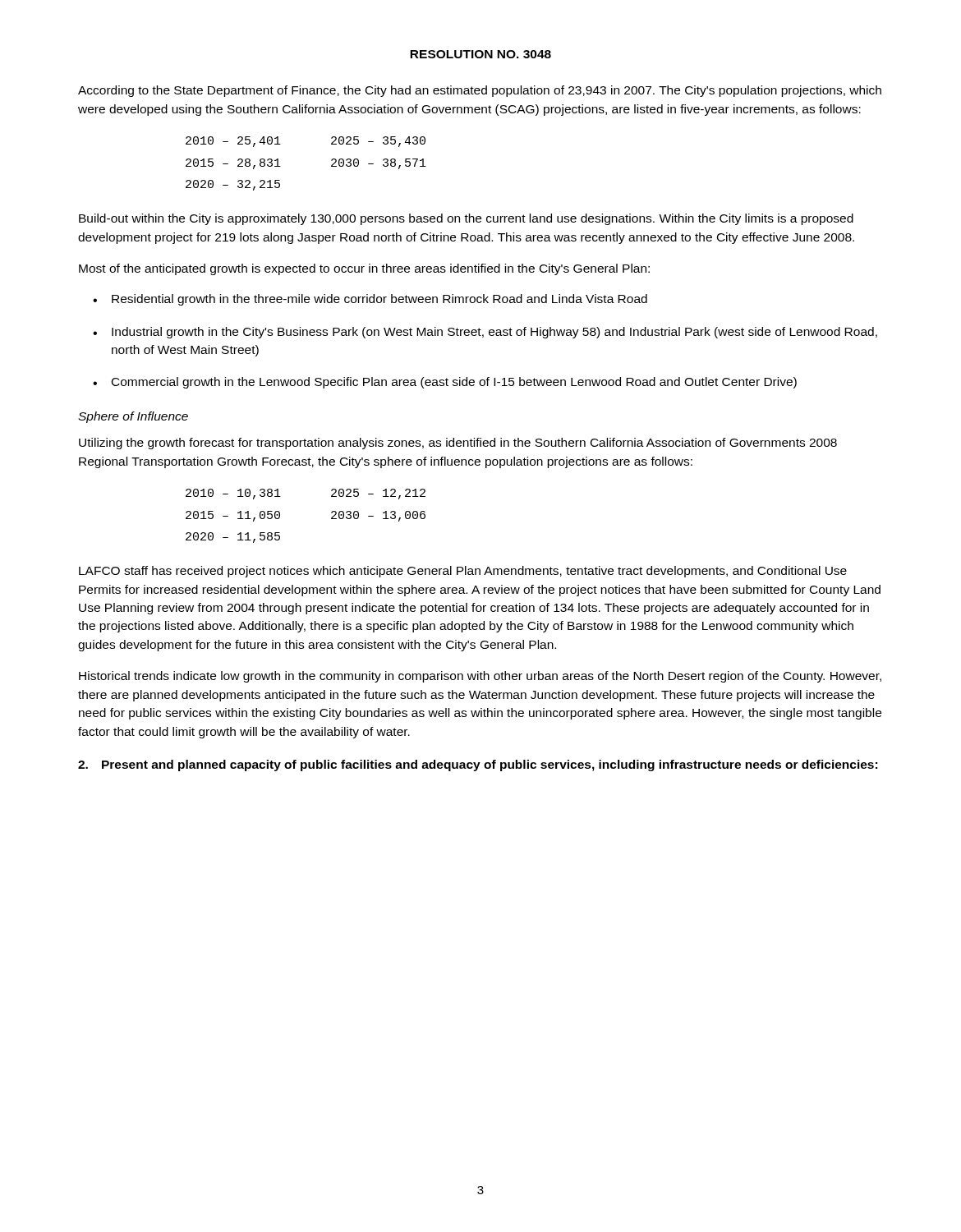Select the text block containing "LAFCO staff has received"
This screenshot has height=1232, width=961.
(x=480, y=607)
